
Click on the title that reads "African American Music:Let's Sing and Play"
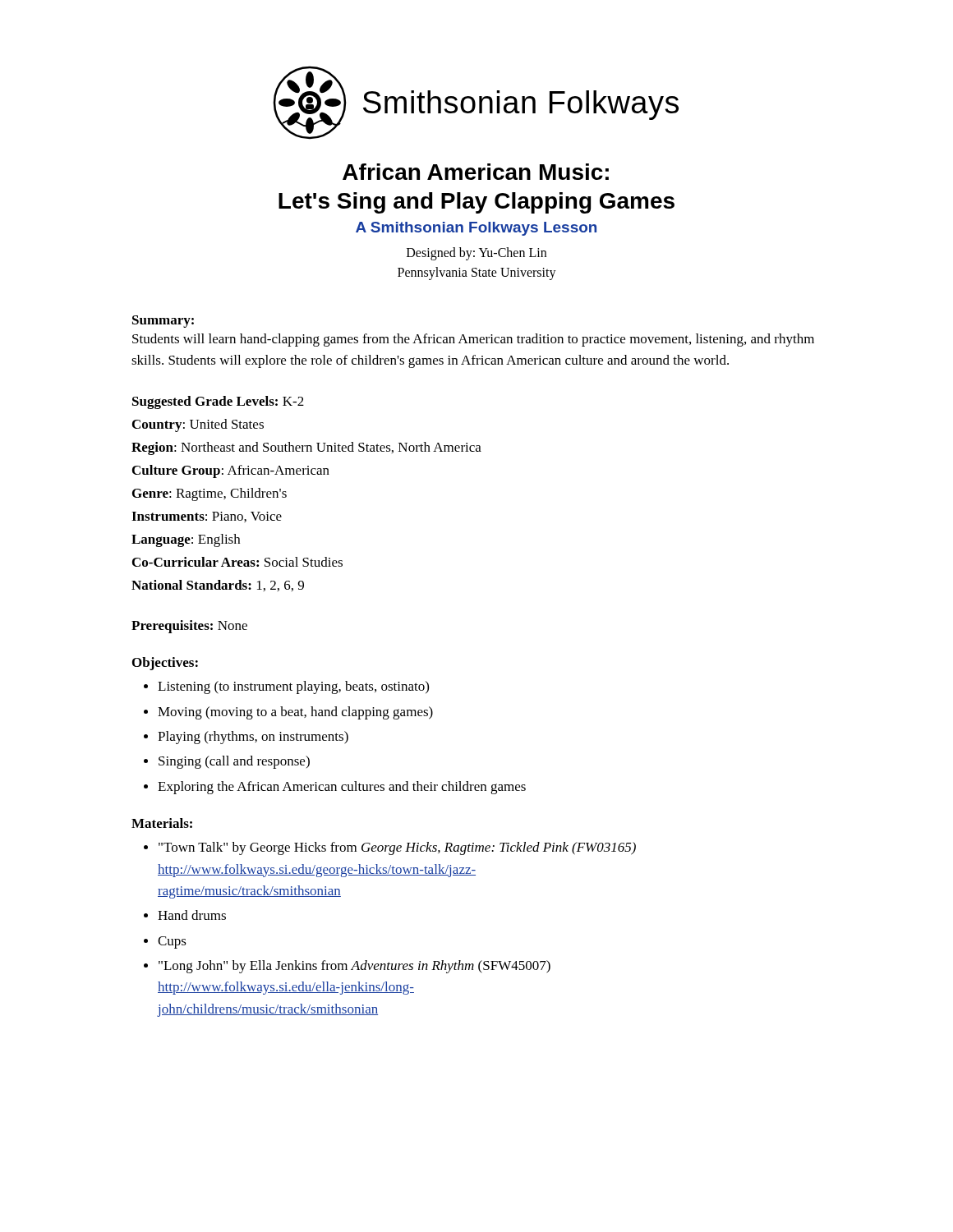[476, 220]
